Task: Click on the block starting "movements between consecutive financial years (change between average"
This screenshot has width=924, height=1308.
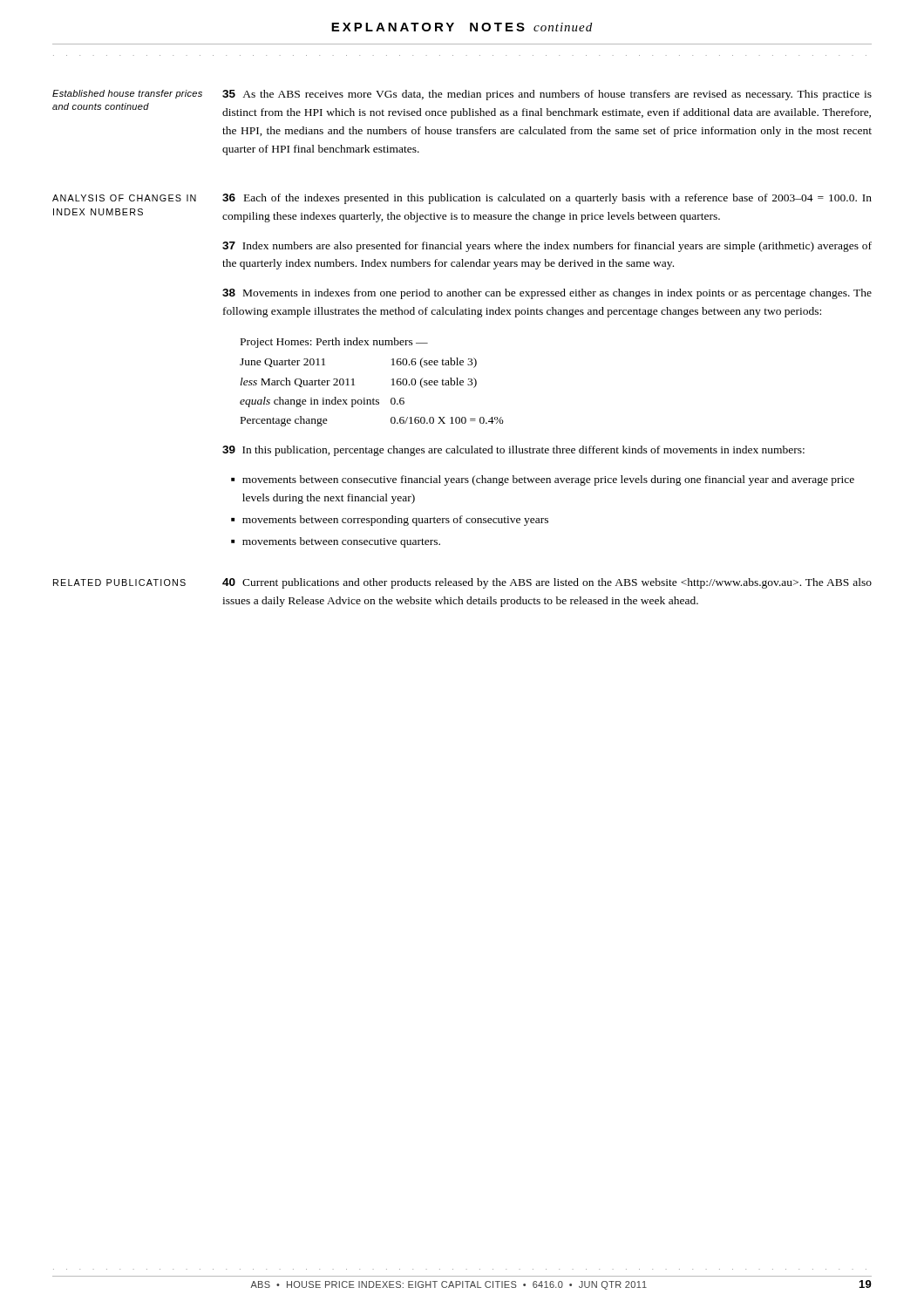Action: [548, 488]
